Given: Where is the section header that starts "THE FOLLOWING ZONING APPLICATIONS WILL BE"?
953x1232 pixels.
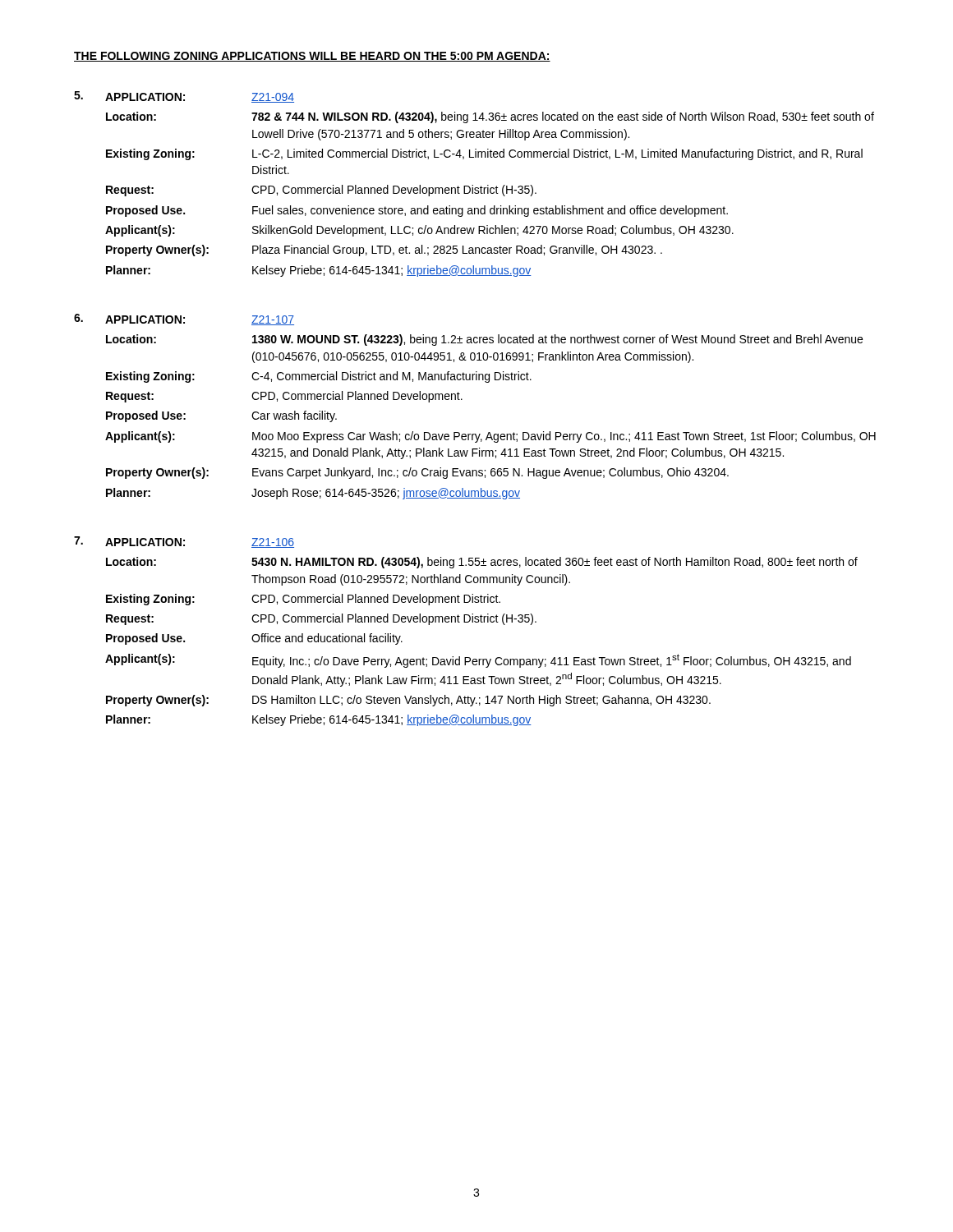Looking at the screenshot, I should pyautogui.click(x=312, y=56).
